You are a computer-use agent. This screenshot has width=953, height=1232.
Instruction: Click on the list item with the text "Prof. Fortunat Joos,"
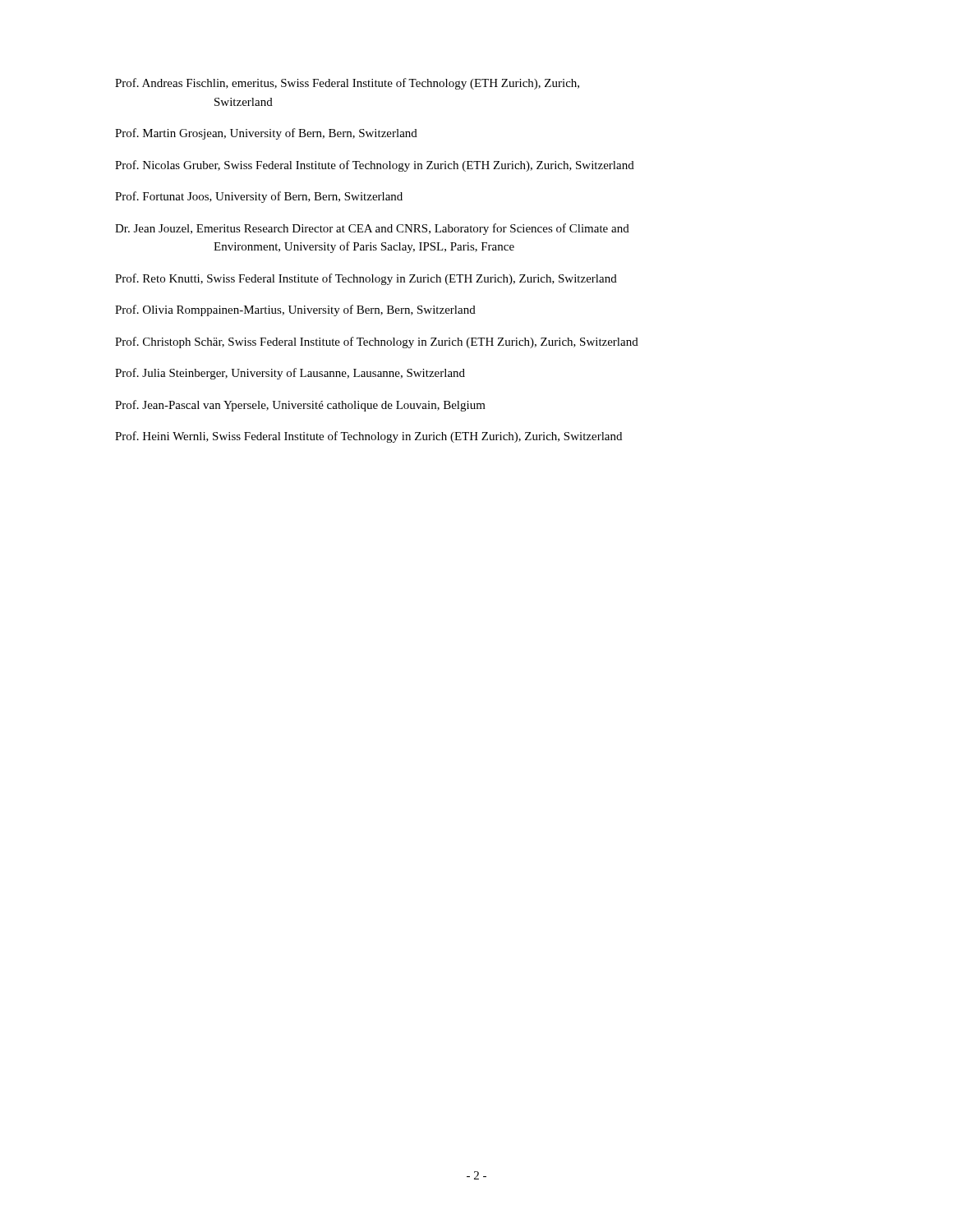click(259, 196)
